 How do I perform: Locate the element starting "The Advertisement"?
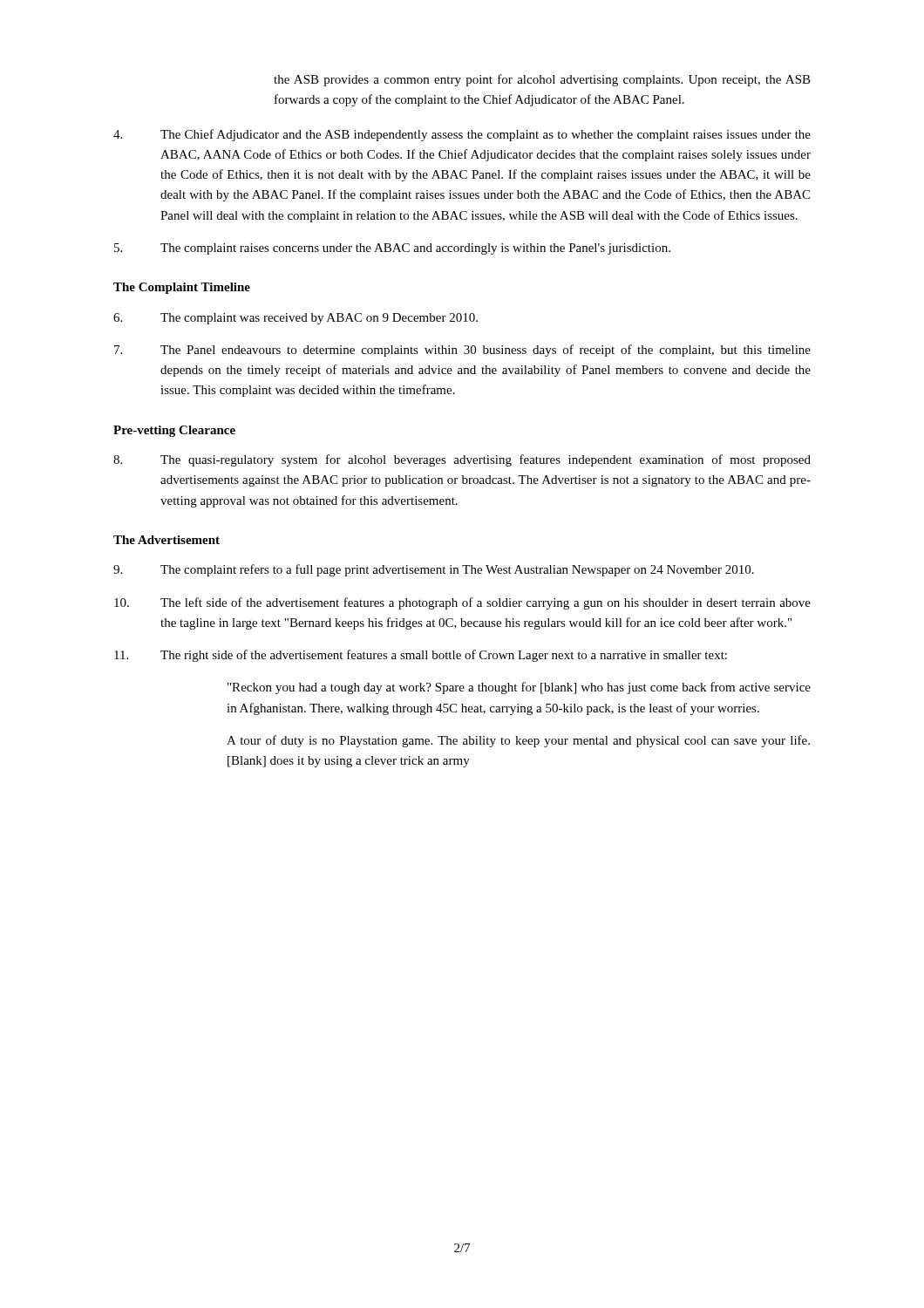pyautogui.click(x=167, y=540)
